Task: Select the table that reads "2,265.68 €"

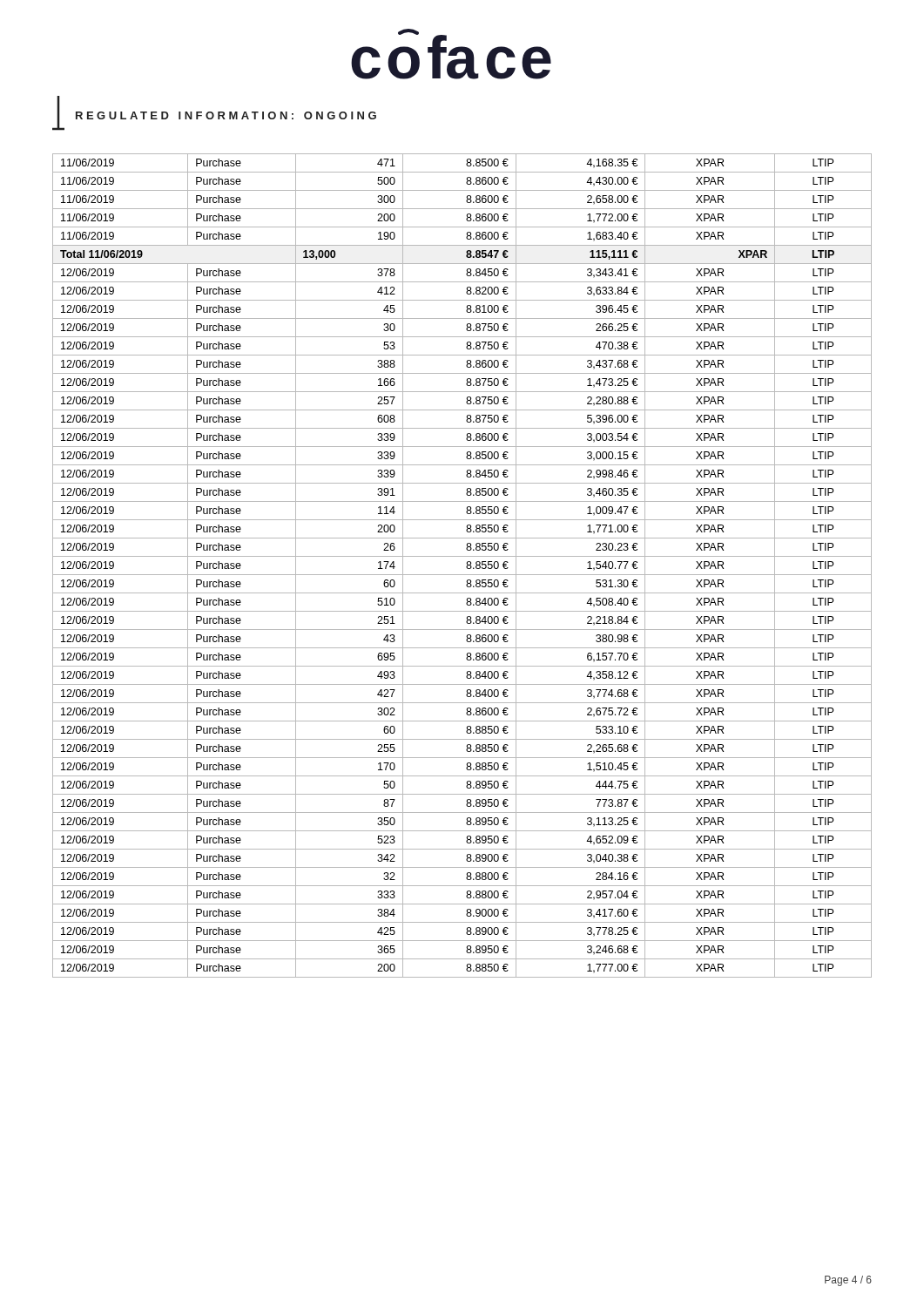Action: [462, 565]
